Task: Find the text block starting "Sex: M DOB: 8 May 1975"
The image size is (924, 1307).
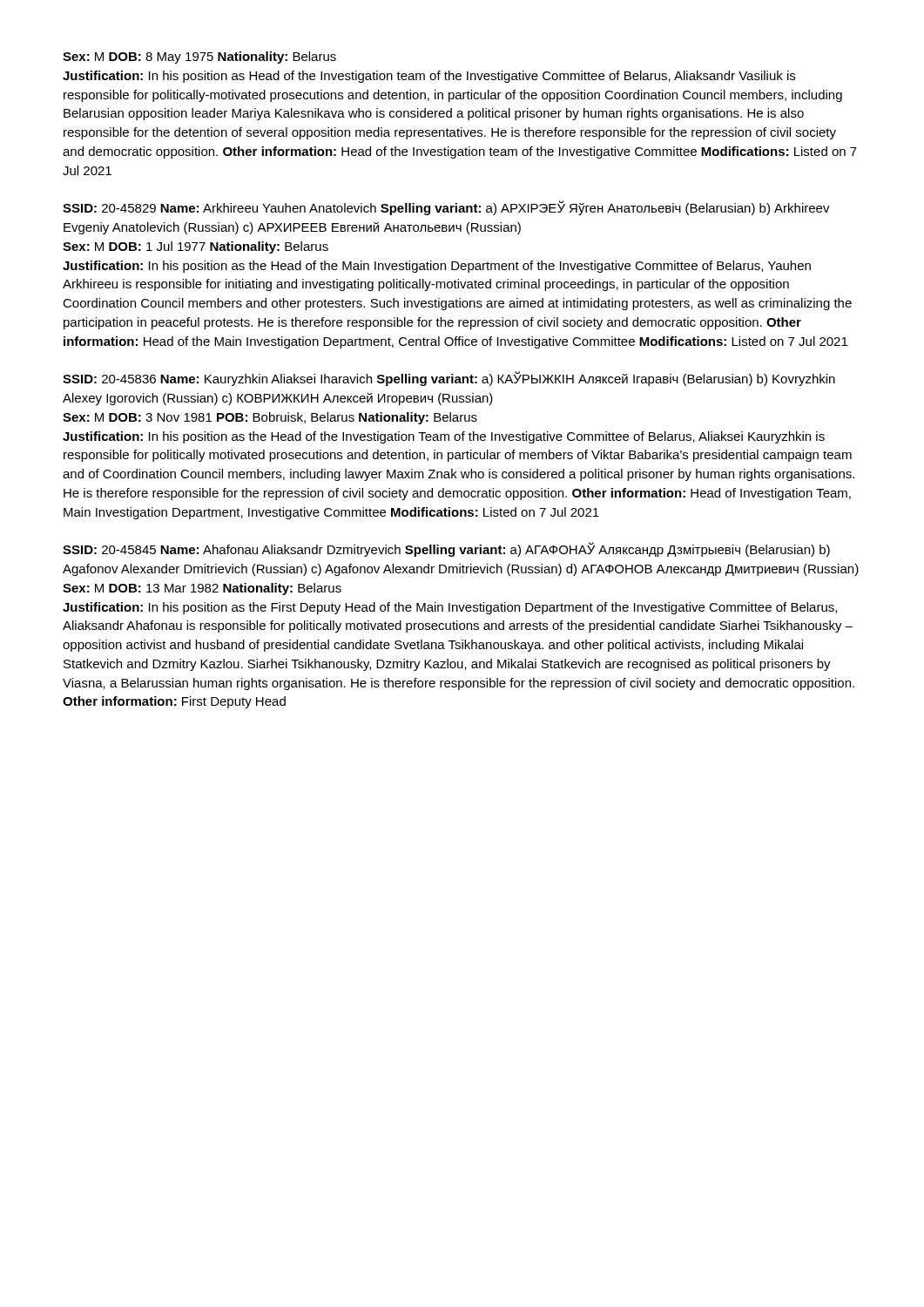Action: point(462,113)
